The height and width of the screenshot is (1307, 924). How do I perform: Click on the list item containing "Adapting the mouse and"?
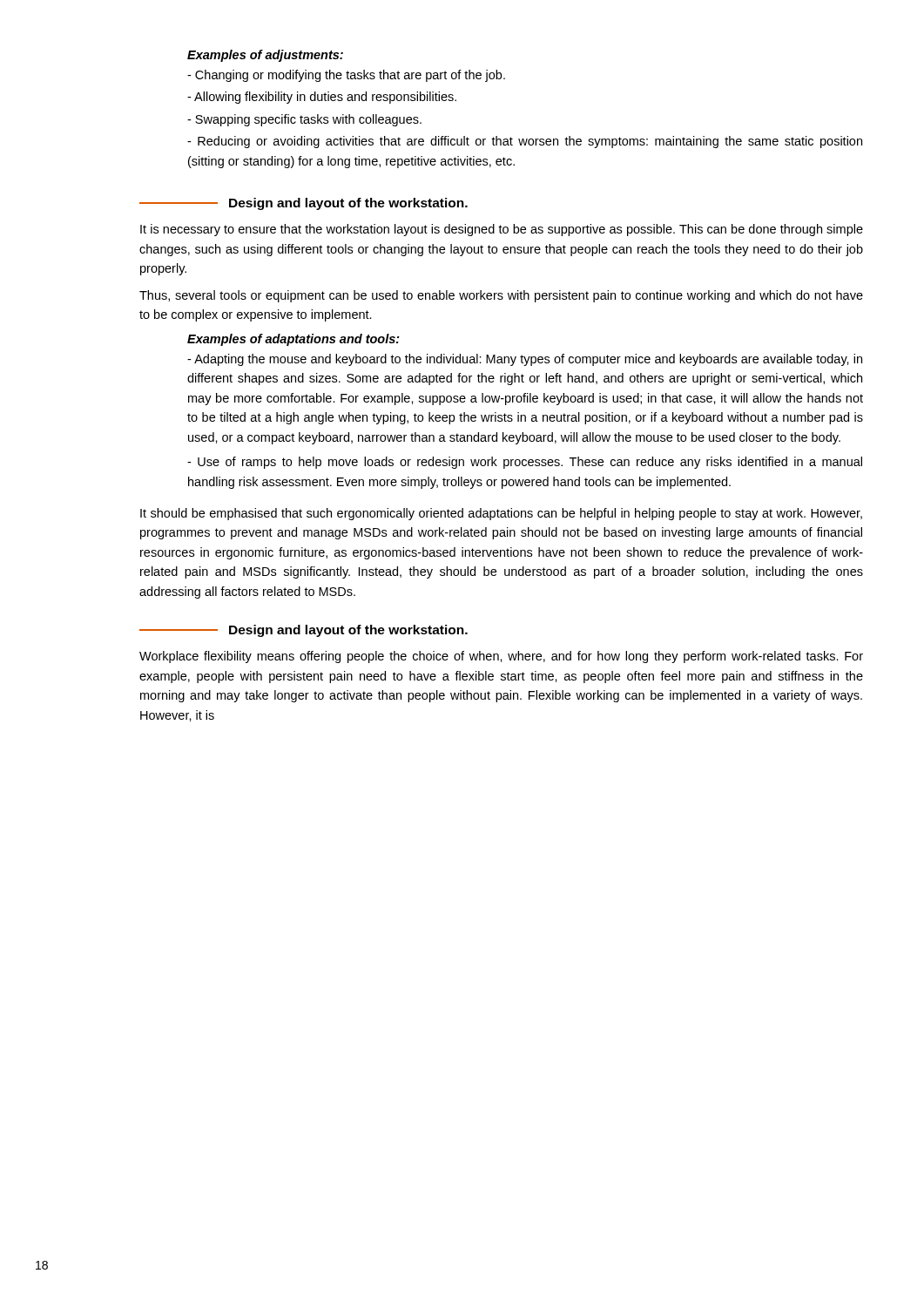(x=525, y=398)
